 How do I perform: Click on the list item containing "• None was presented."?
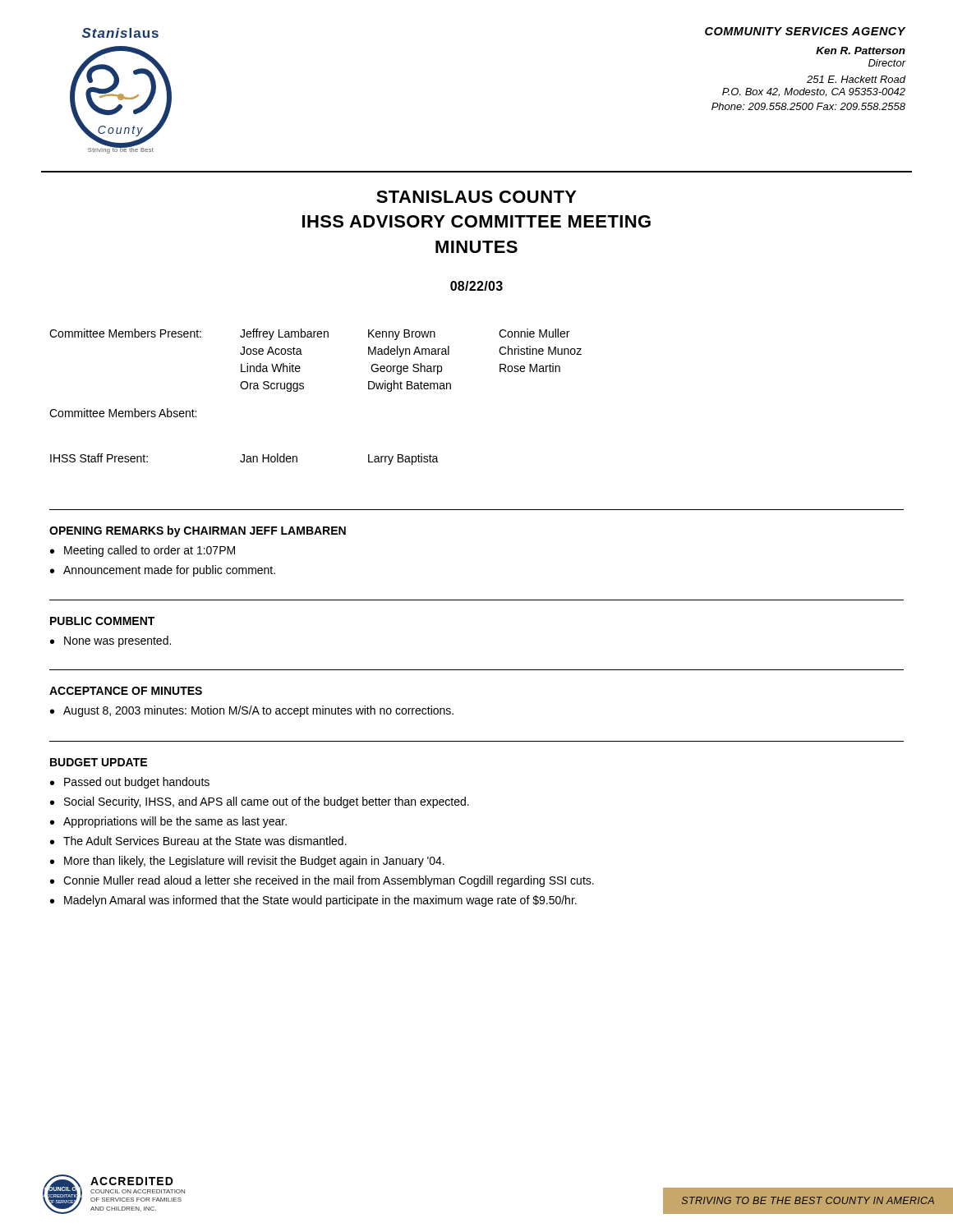point(111,643)
